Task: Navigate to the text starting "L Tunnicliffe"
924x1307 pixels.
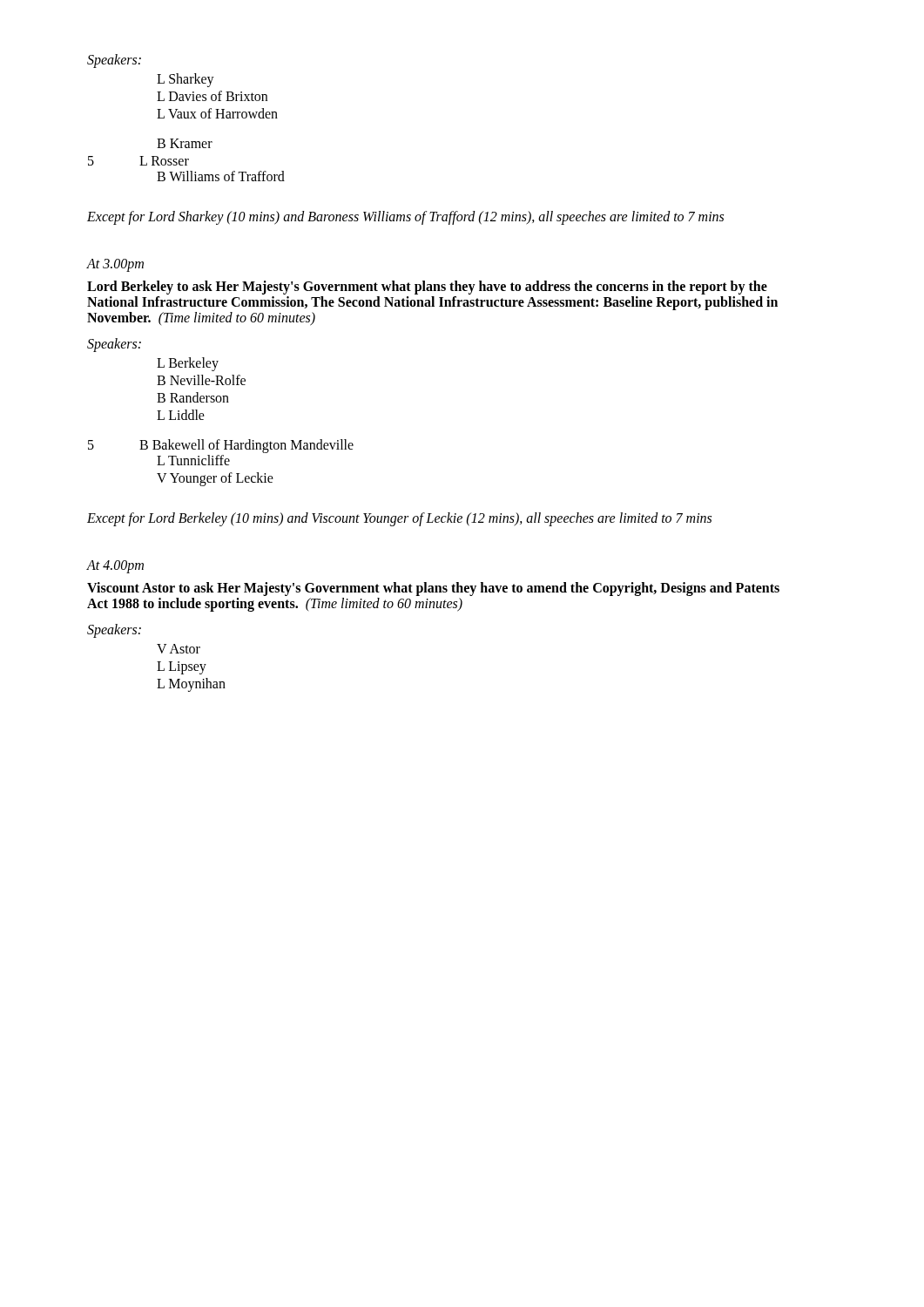Action: click(193, 461)
